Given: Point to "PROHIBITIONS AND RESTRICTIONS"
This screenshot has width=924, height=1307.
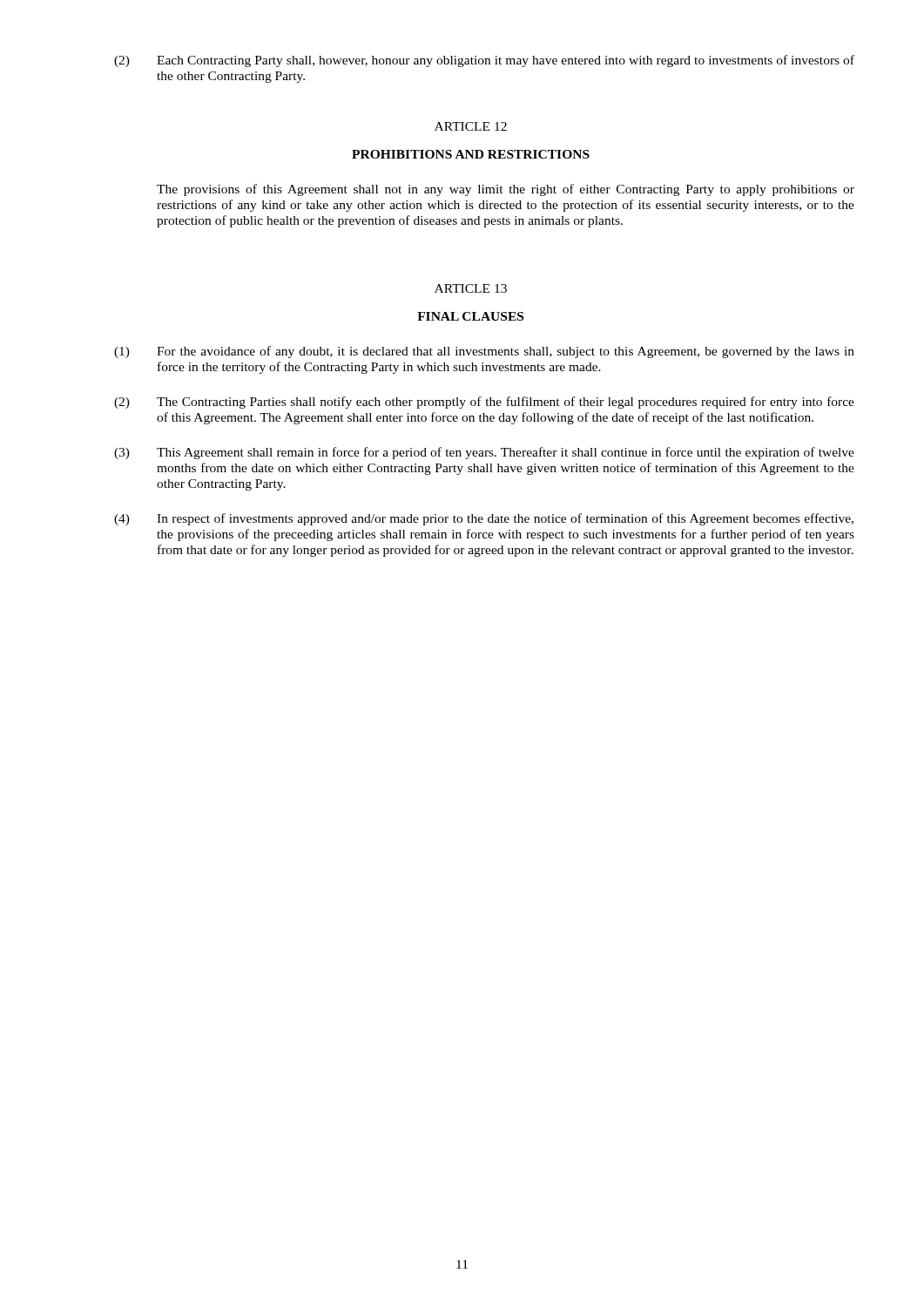Looking at the screenshot, I should 471,154.
